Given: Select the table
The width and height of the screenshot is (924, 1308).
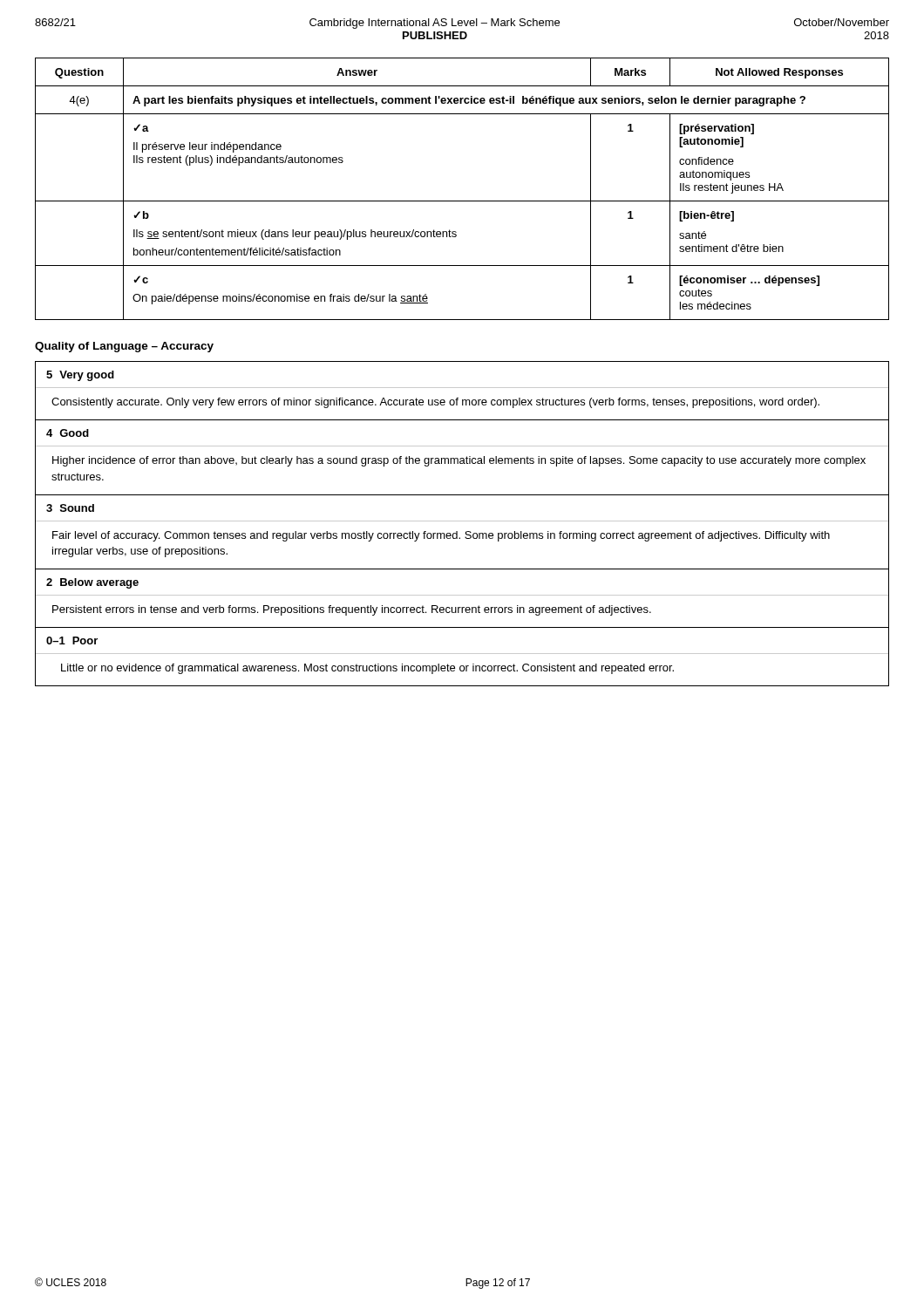Looking at the screenshot, I should pos(462,189).
